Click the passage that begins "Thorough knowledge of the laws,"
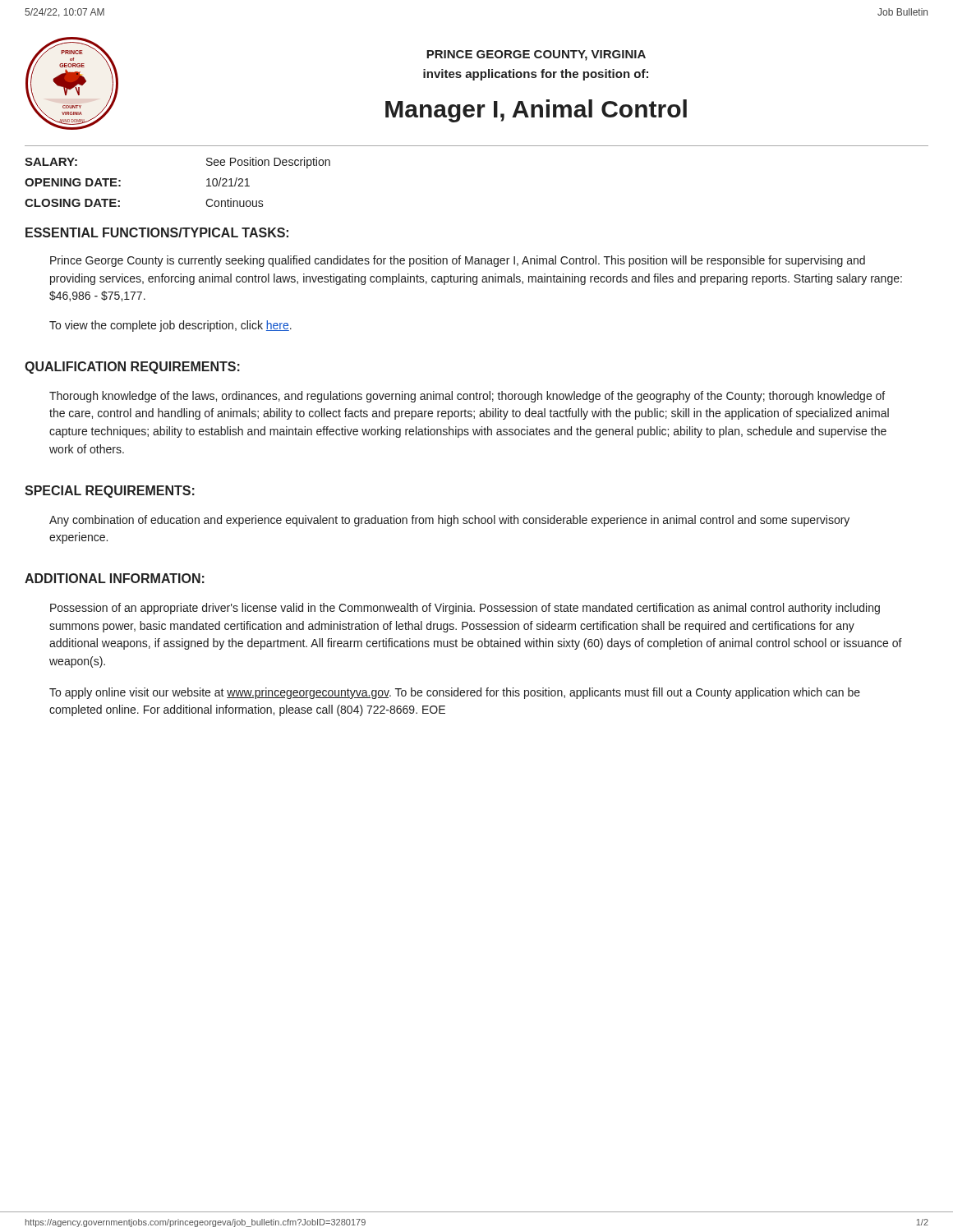This screenshot has height=1232, width=953. tap(469, 422)
